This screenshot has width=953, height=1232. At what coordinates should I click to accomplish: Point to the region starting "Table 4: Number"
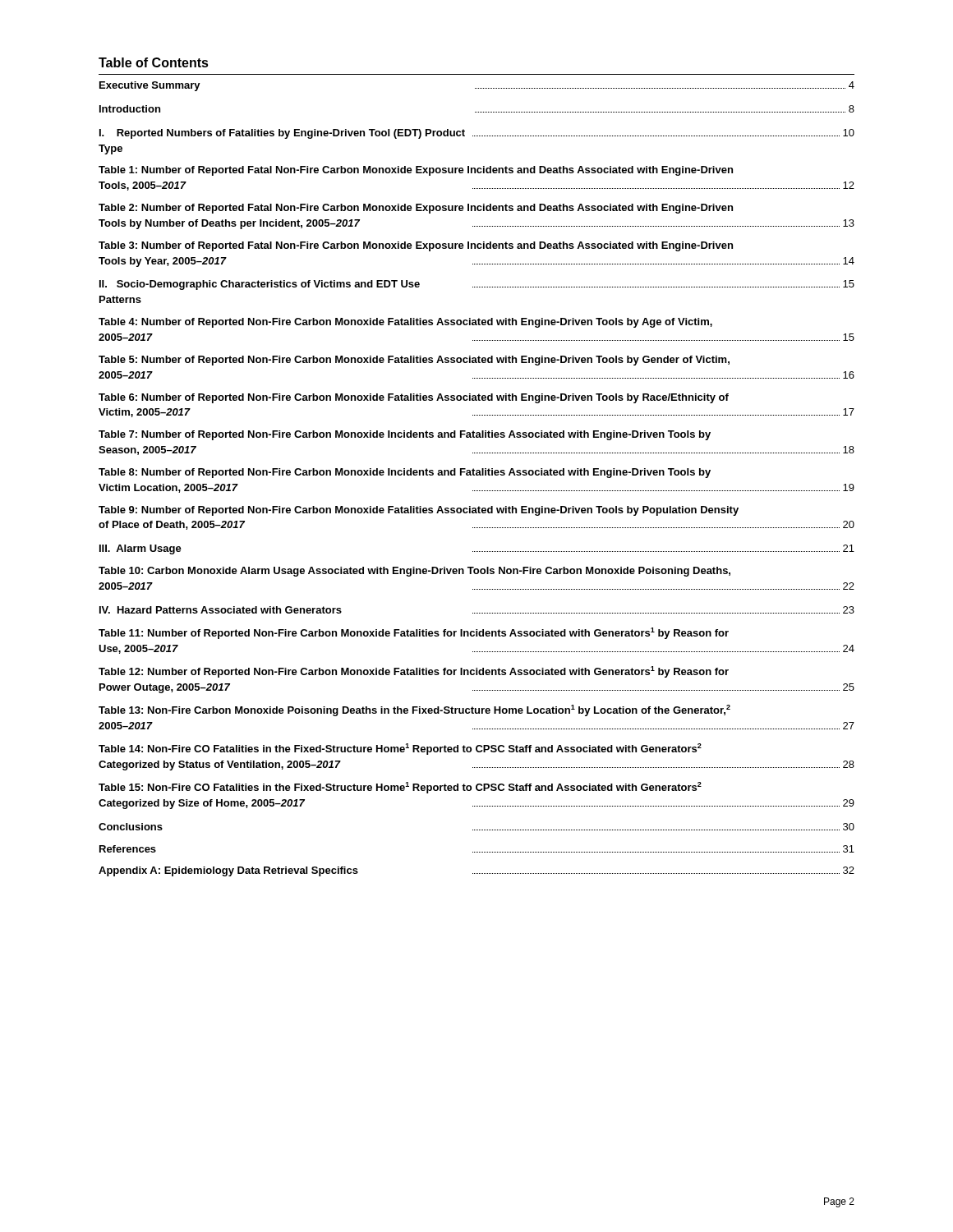click(476, 330)
